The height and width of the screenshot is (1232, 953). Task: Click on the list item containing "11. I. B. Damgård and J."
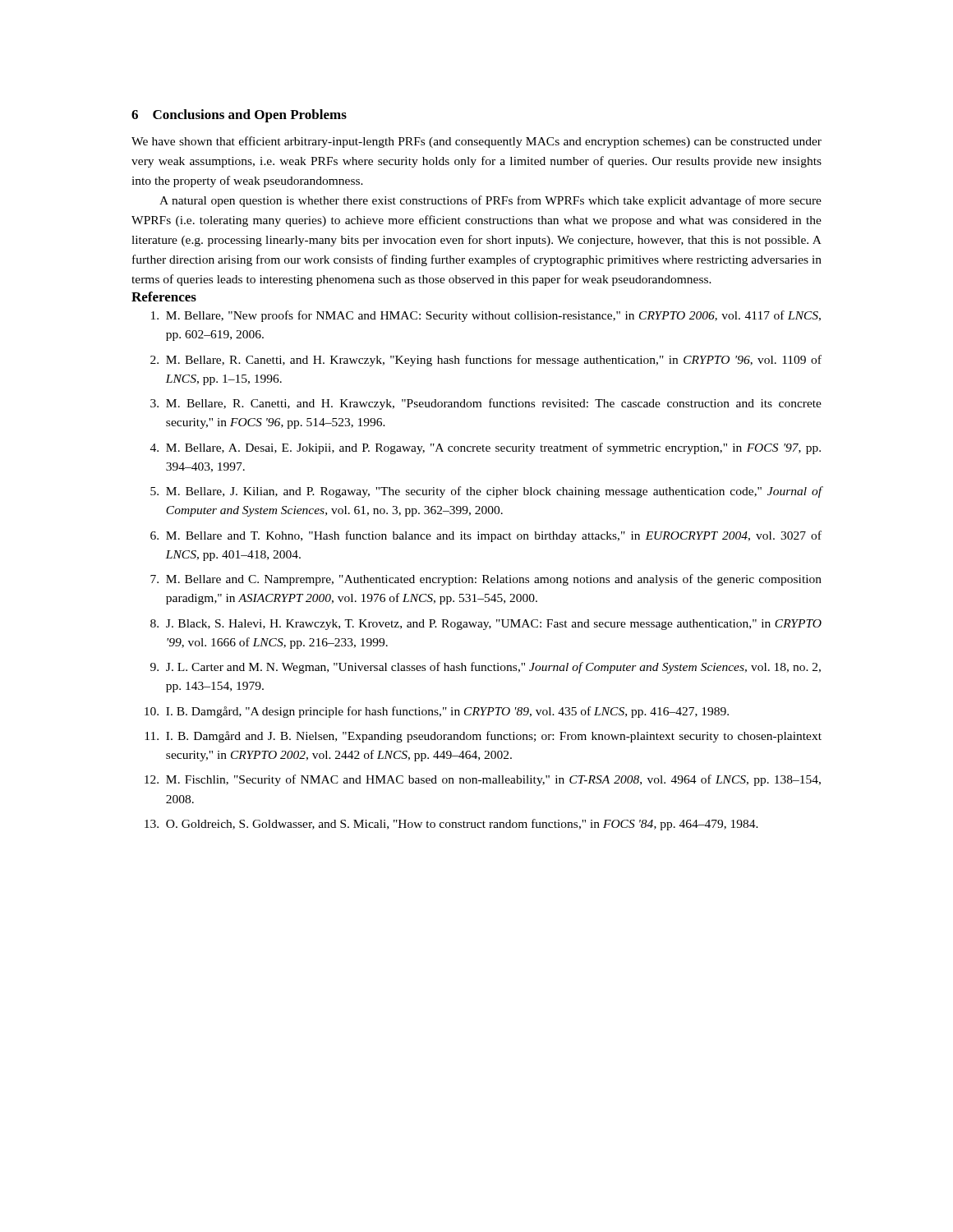click(476, 745)
